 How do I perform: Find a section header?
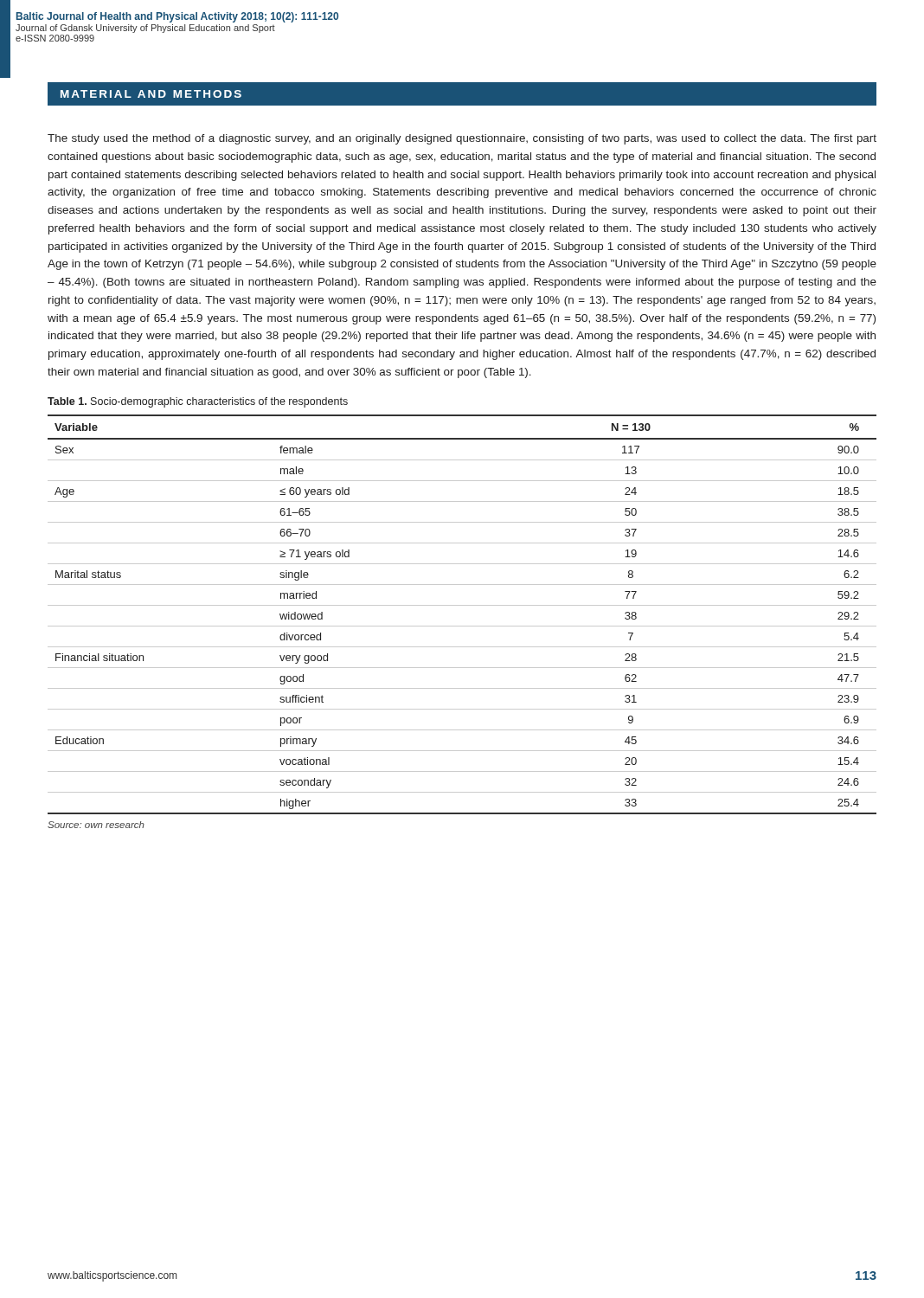[x=462, y=94]
